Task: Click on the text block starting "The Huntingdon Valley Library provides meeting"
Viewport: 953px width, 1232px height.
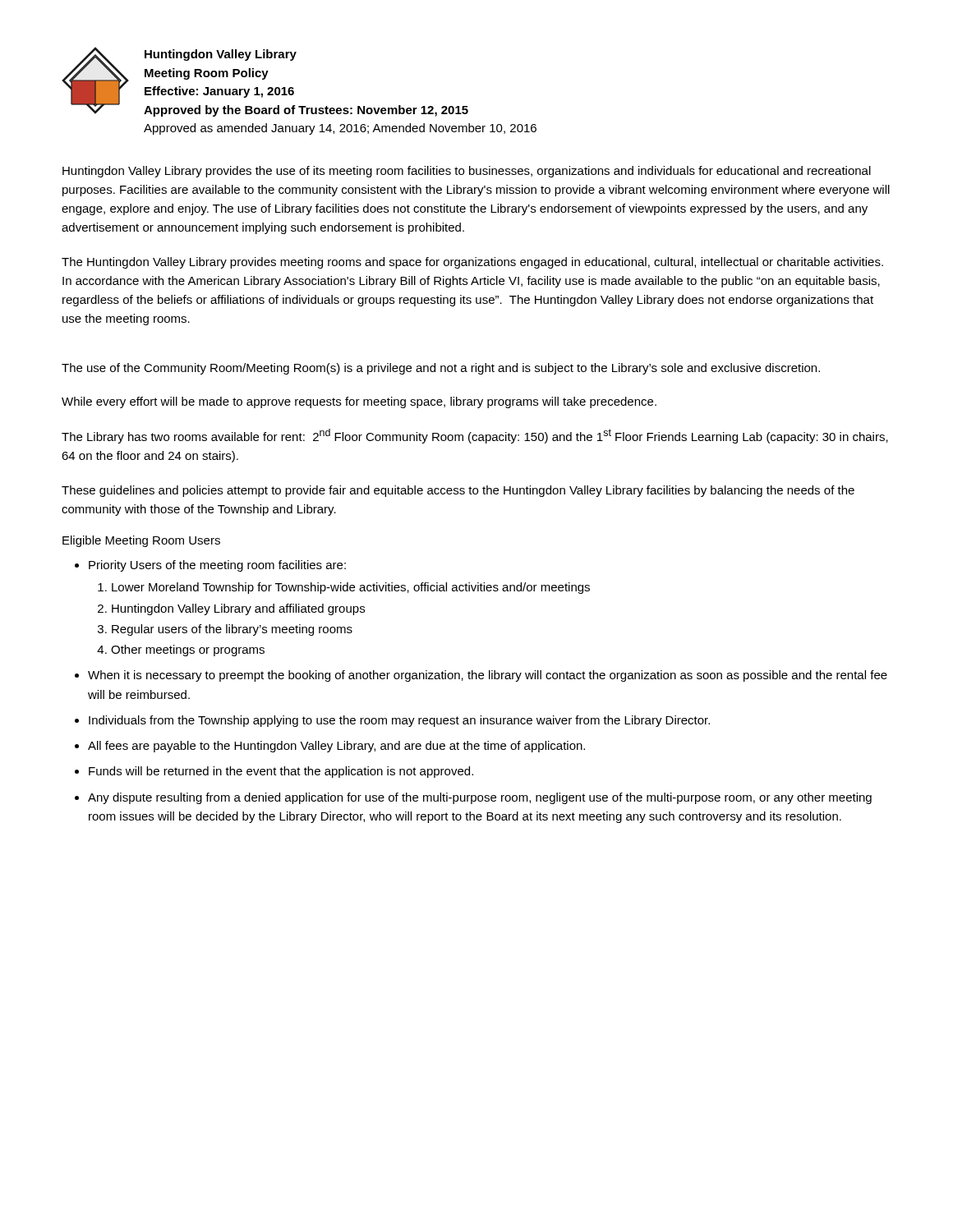Action: point(475,290)
